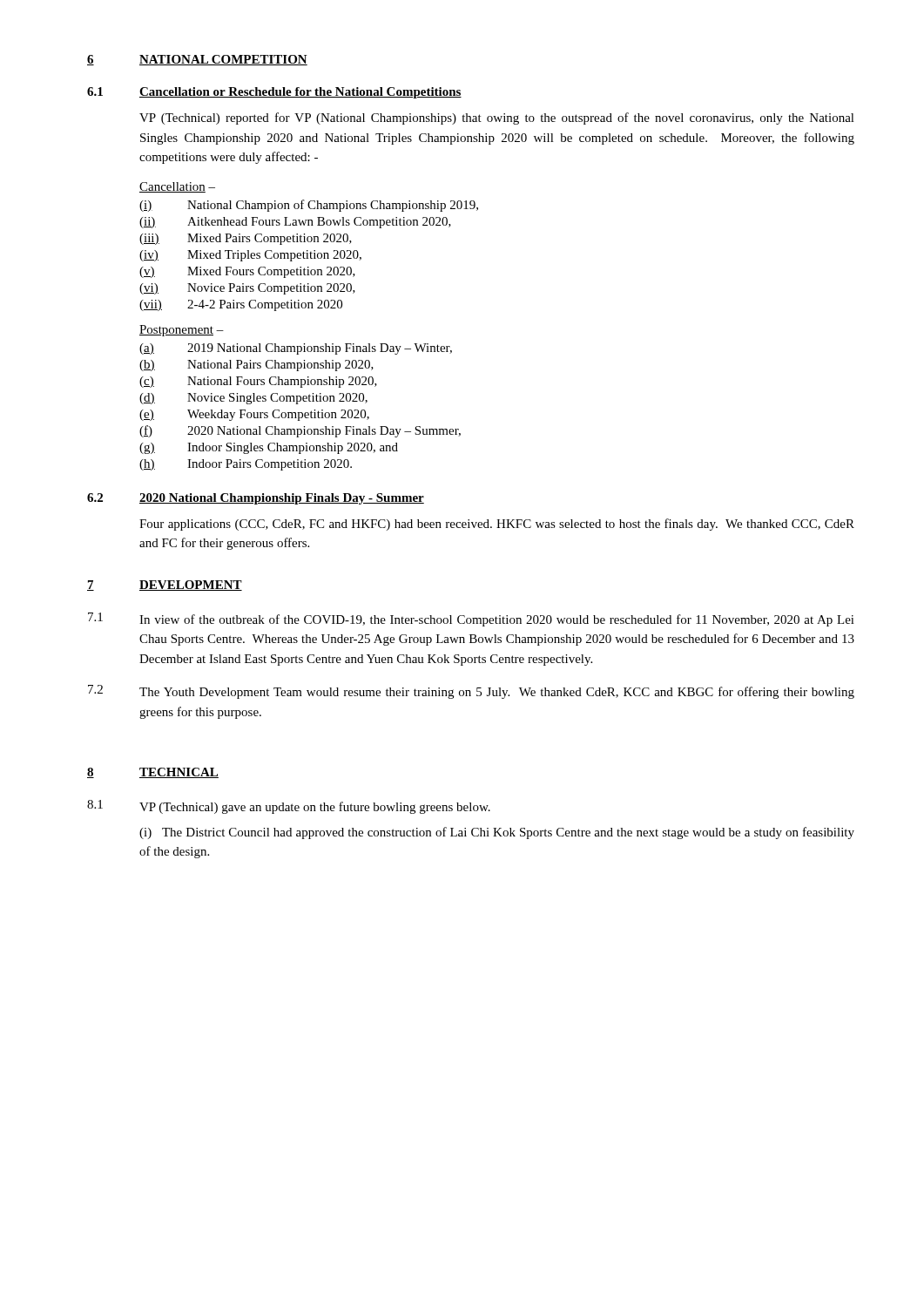Find the text starting "(b) National Pairs Championship 2020,"
Viewport: 924px width, 1307px height.
(256, 366)
